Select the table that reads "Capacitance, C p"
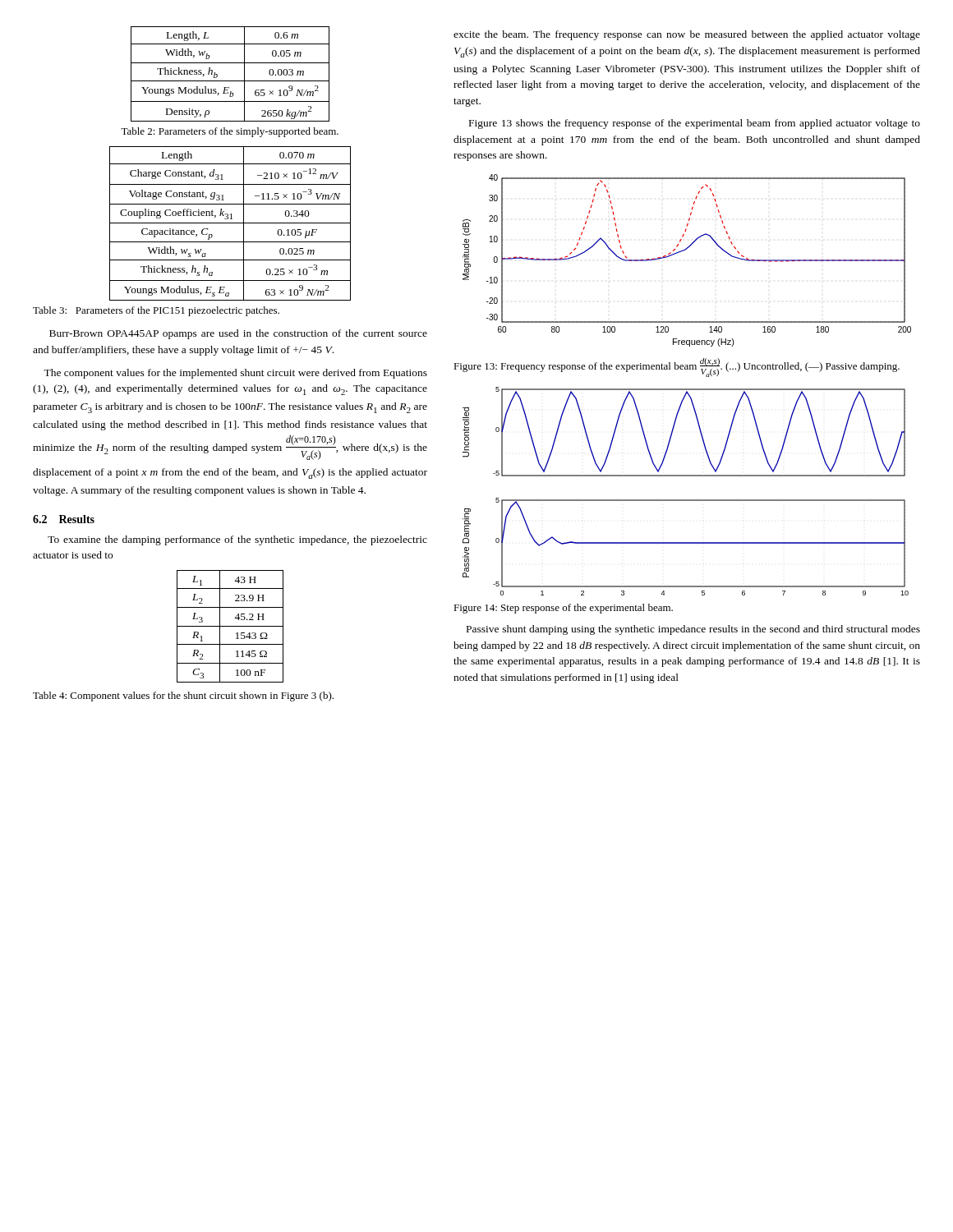This screenshot has width=953, height=1232. (x=230, y=224)
